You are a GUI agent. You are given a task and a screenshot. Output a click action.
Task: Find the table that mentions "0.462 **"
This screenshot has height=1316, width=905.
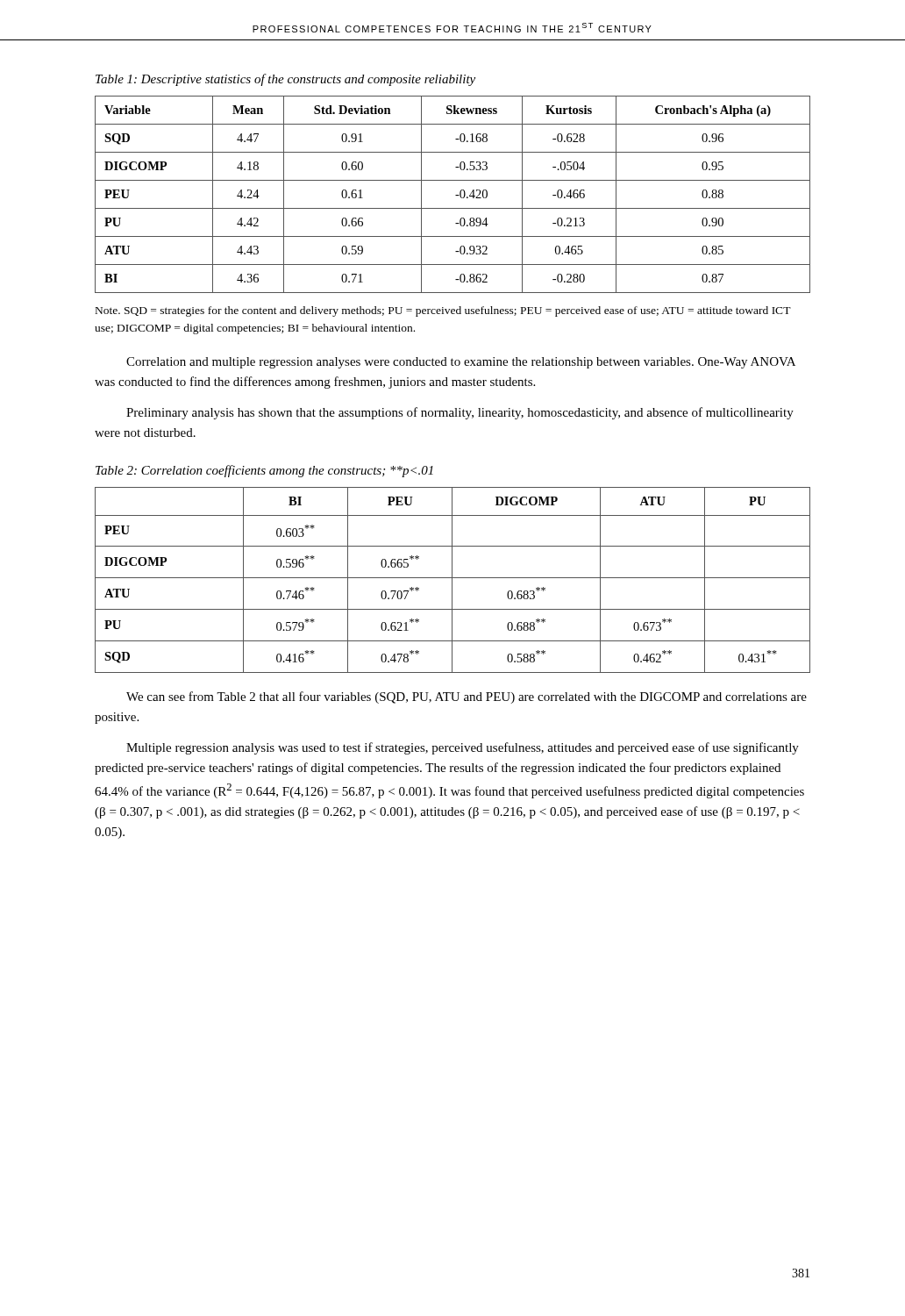tap(452, 580)
